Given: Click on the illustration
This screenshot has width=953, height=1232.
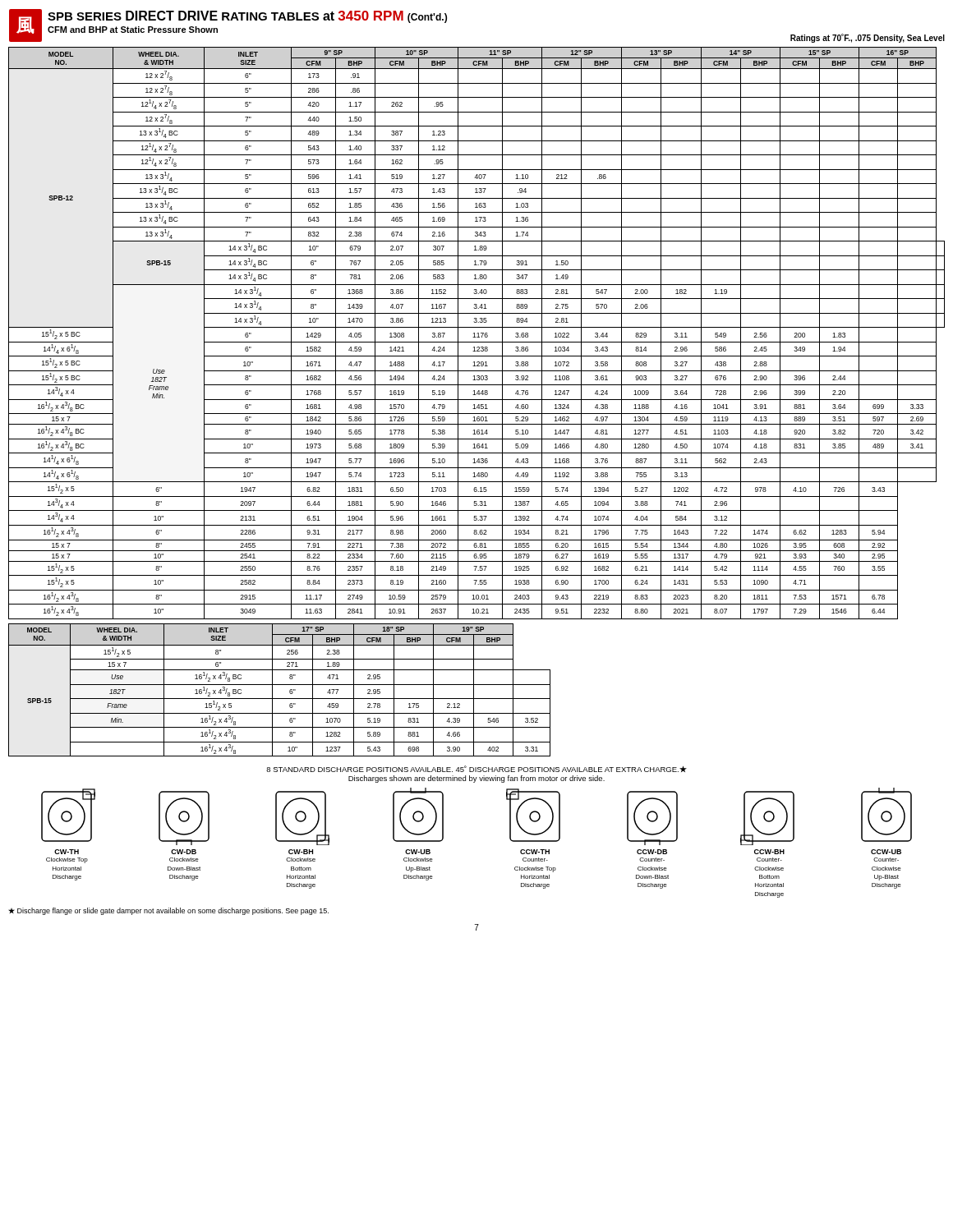Looking at the screenshot, I should coord(476,843).
